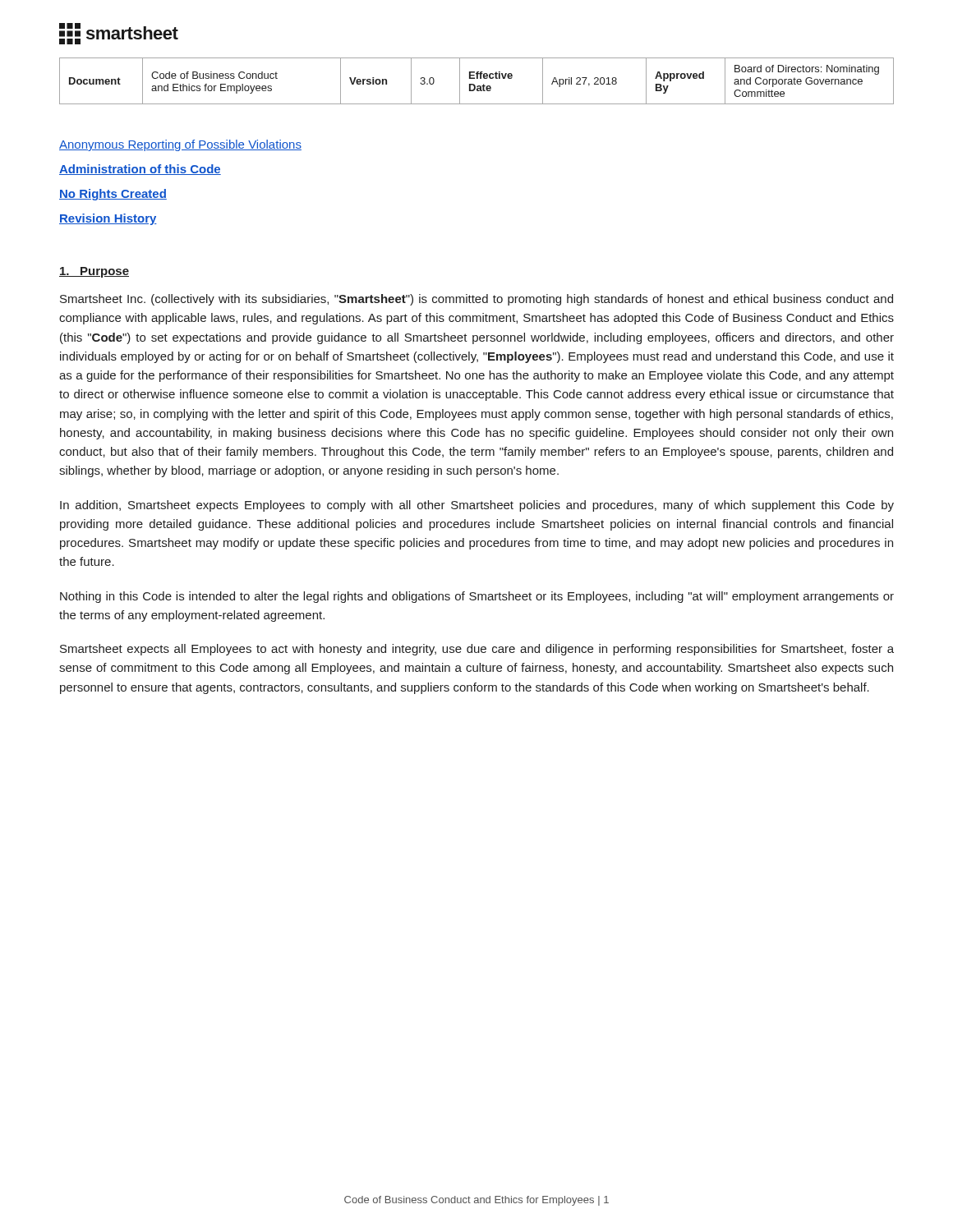953x1232 pixels.
Task: Select the list item containing "No Rights Created"
Action: point(113,195)
